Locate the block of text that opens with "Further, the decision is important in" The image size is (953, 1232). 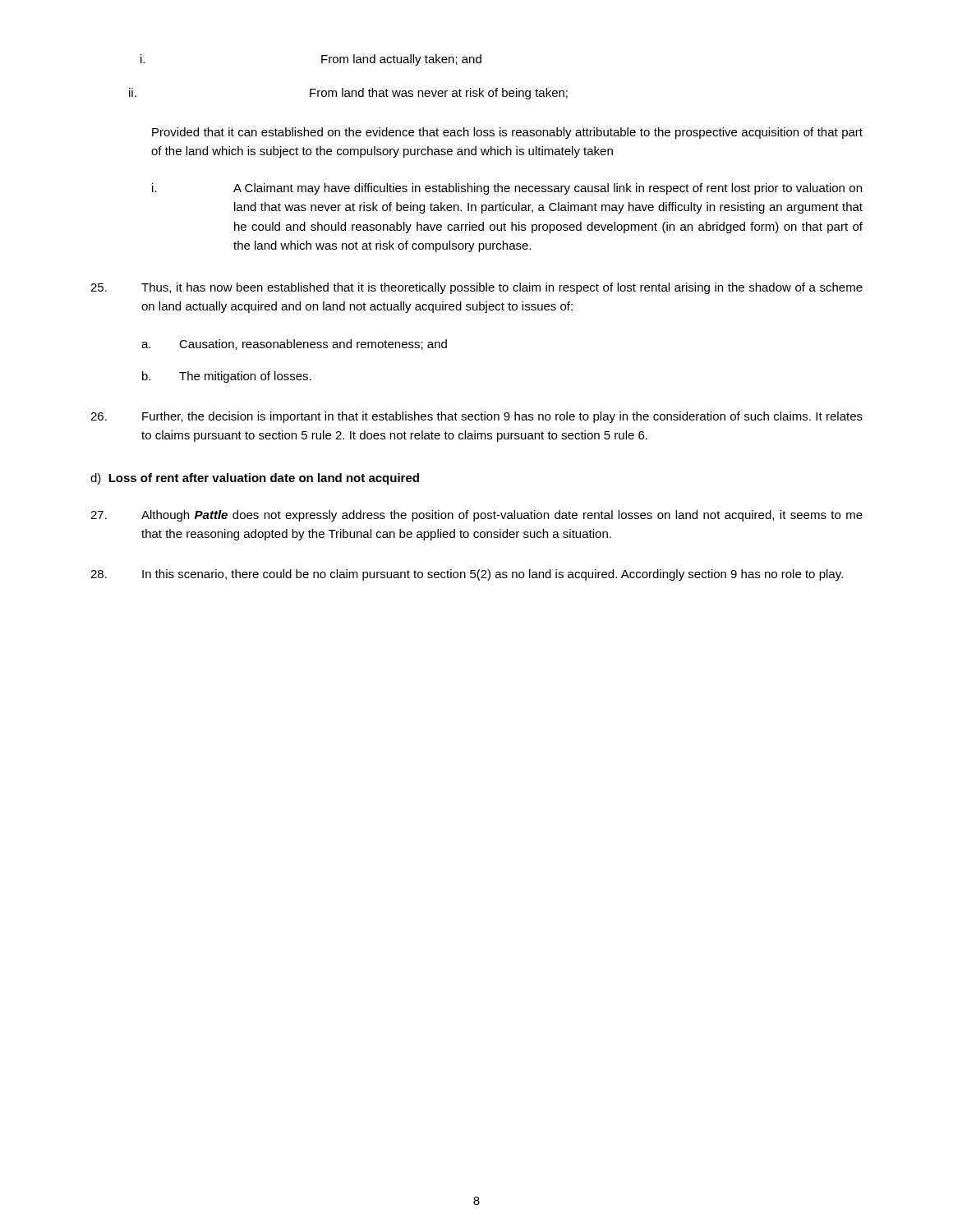(476, 426)
